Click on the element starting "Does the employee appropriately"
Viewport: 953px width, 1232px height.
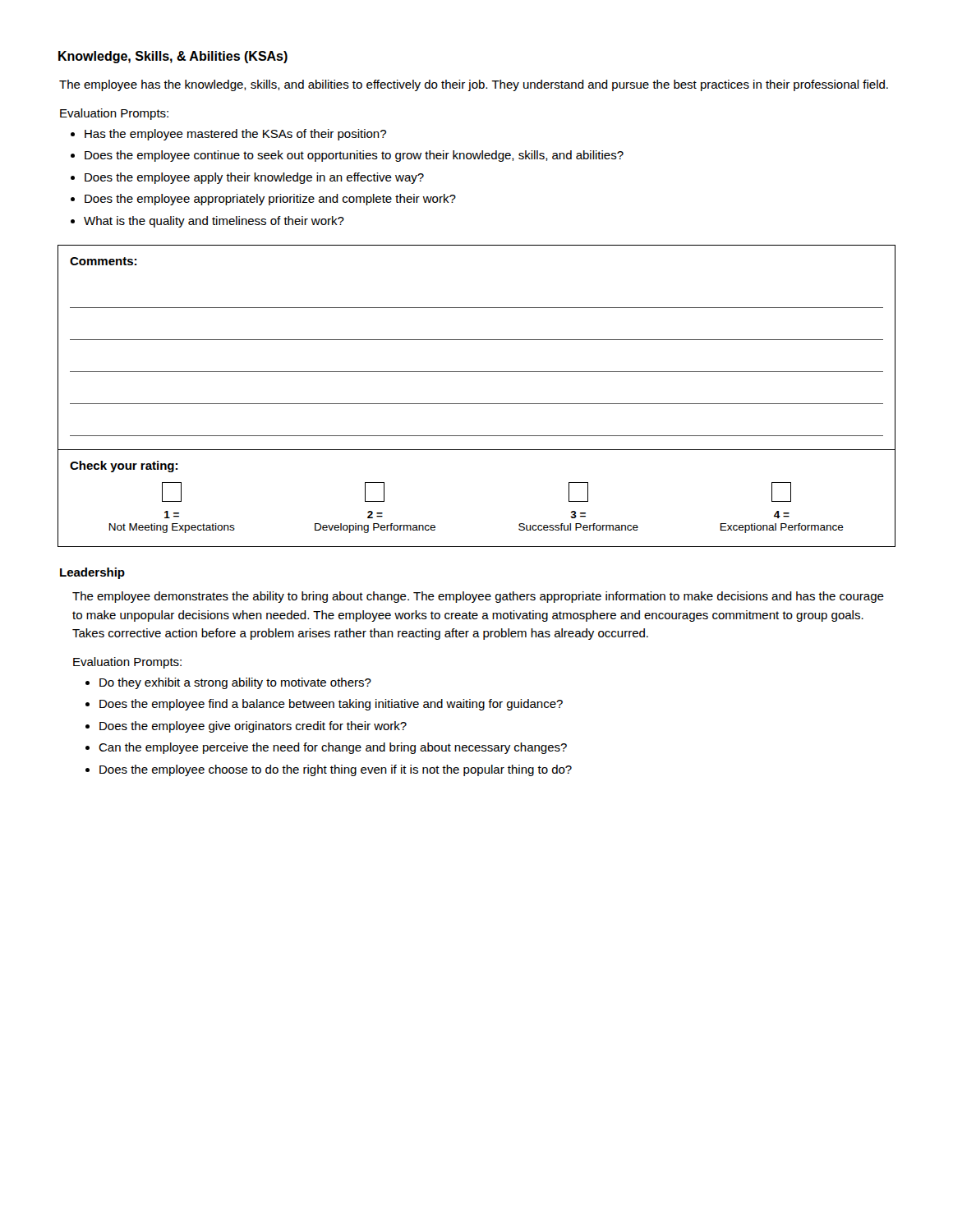270,198
